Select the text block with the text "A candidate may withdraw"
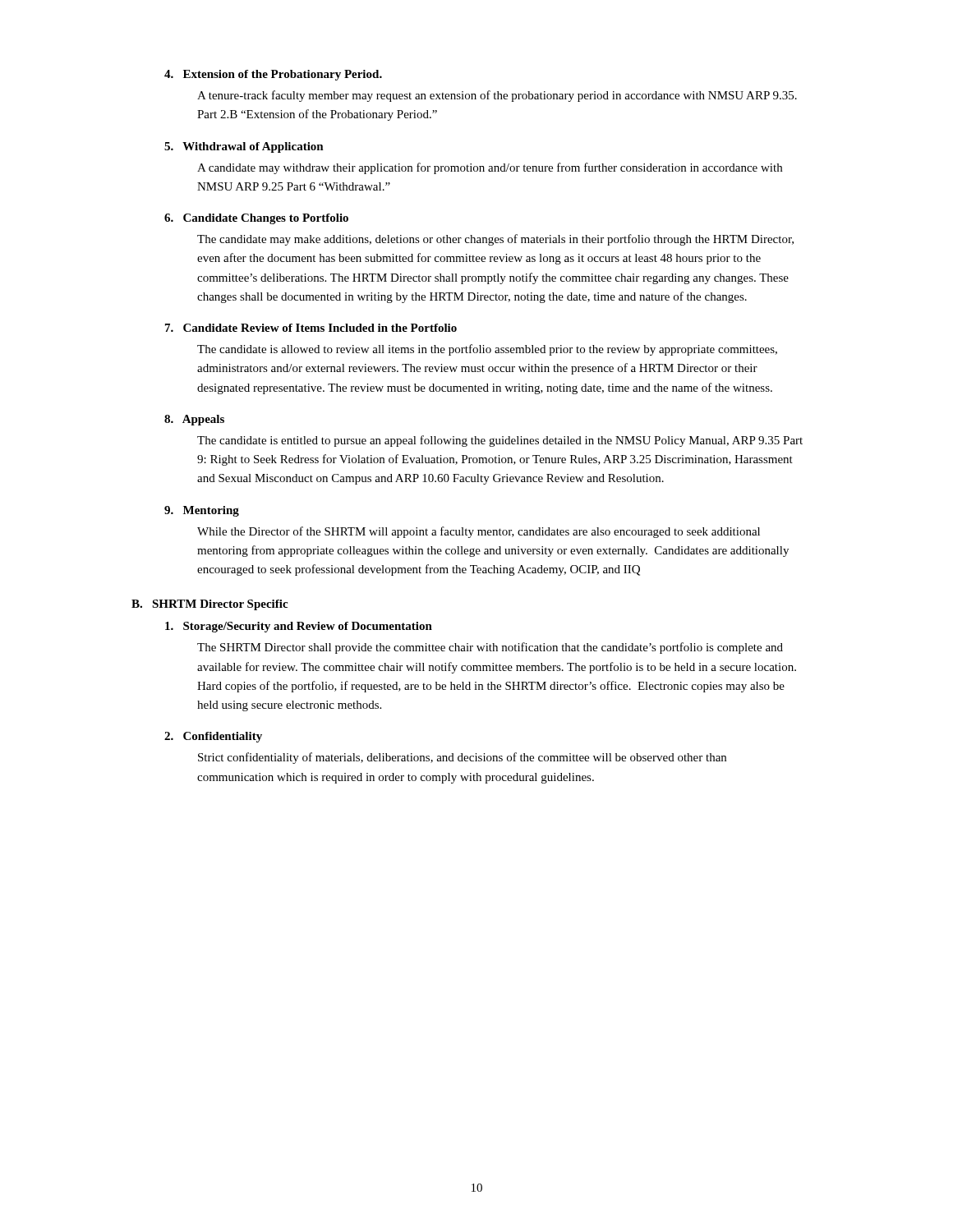The width and height of the screenshot is (953, 1232). click(501, 177)
